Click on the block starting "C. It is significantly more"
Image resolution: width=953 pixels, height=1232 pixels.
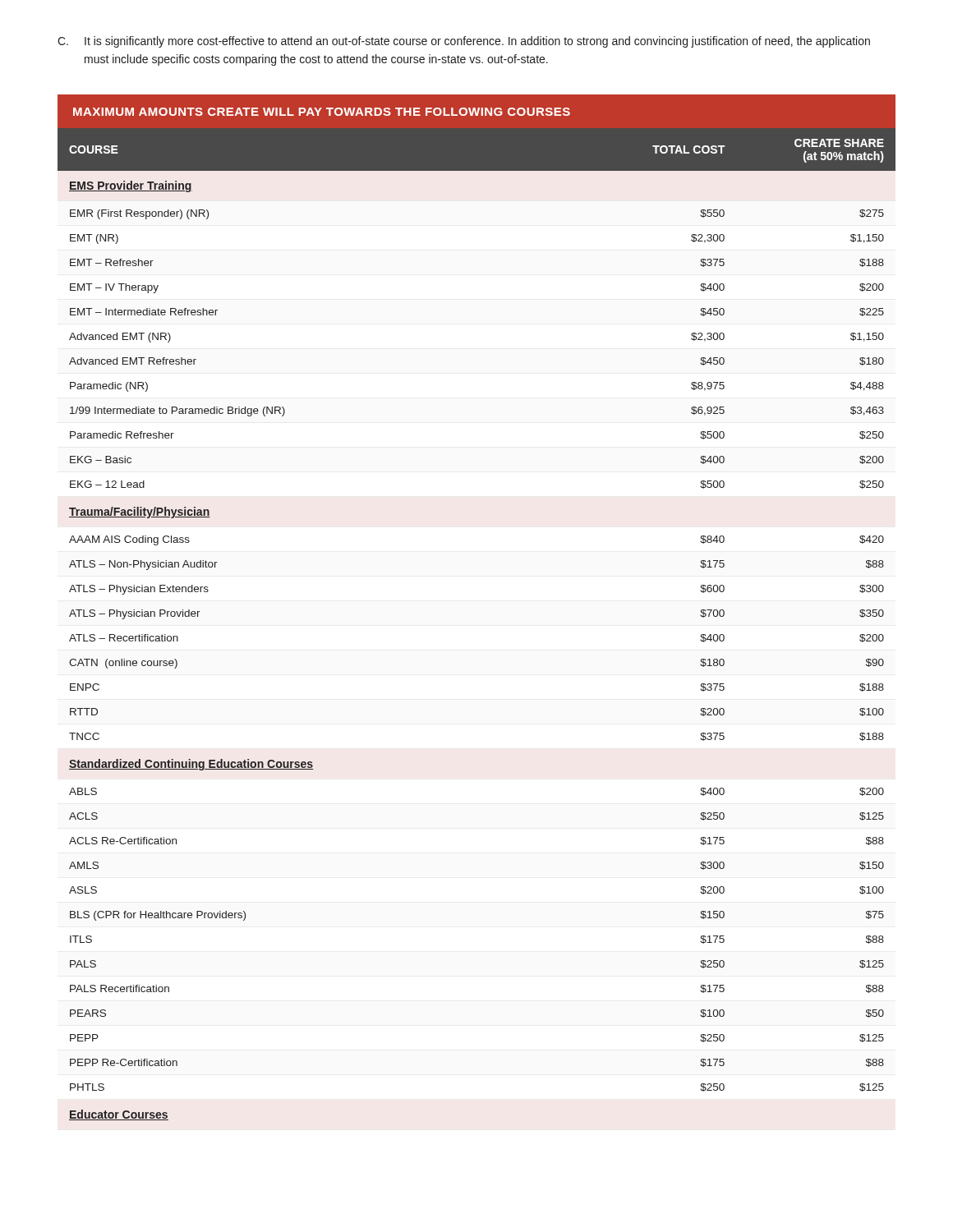click(x=464, y=49)
